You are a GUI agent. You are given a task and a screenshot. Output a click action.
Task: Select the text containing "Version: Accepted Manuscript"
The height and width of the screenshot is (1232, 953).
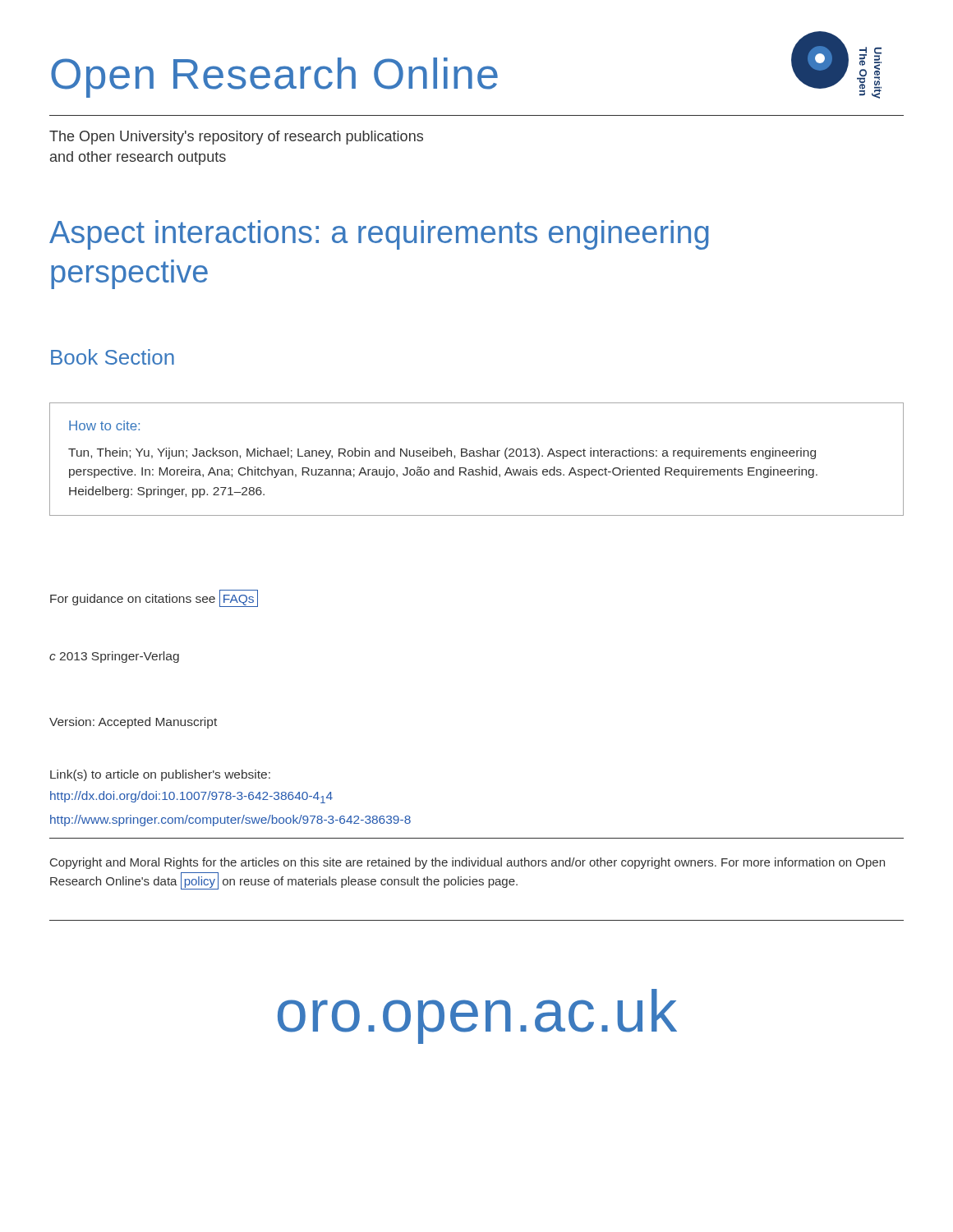tap(133, 722)
